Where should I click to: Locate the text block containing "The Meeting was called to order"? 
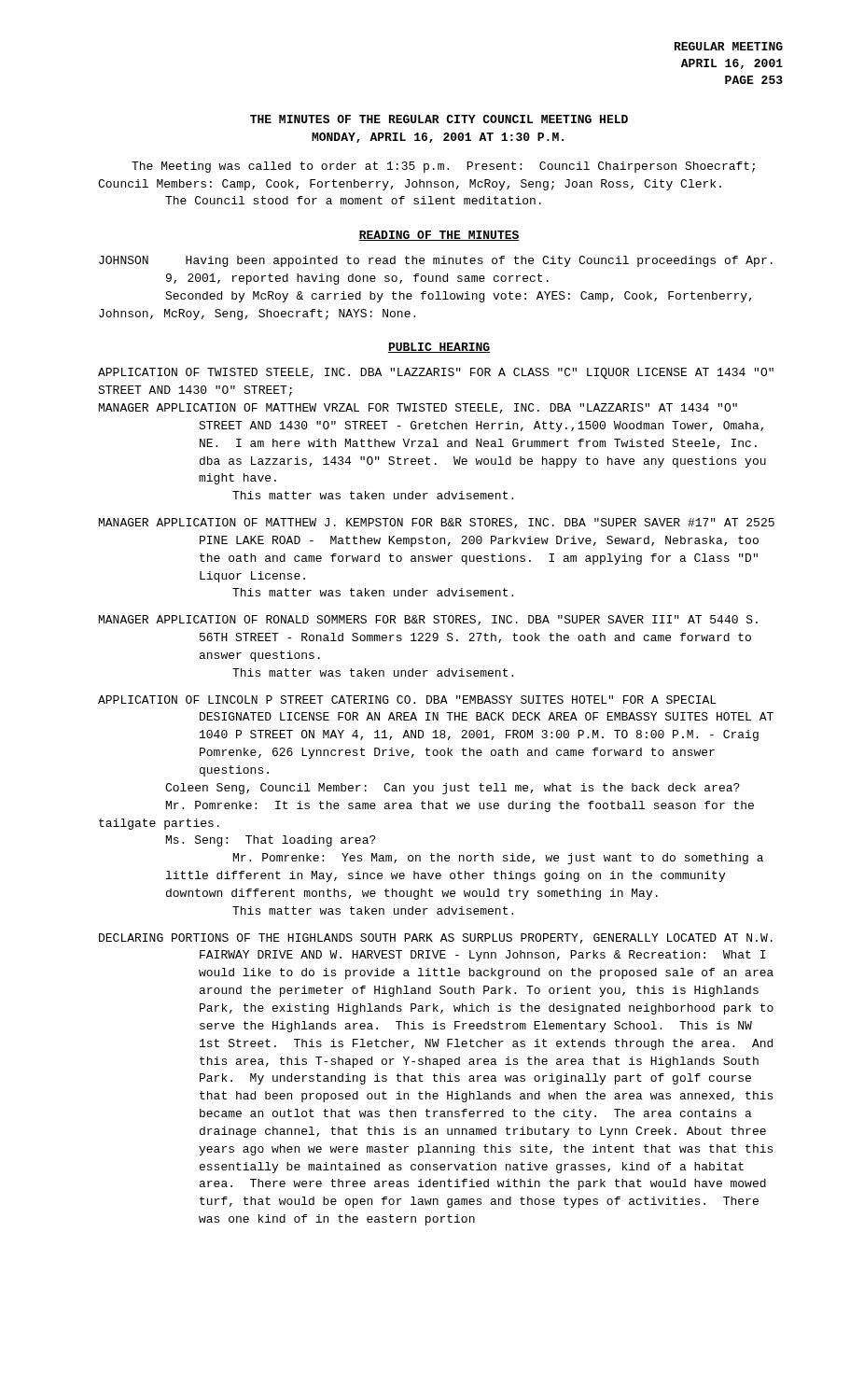pyautogui.click(x=439, y=185)
